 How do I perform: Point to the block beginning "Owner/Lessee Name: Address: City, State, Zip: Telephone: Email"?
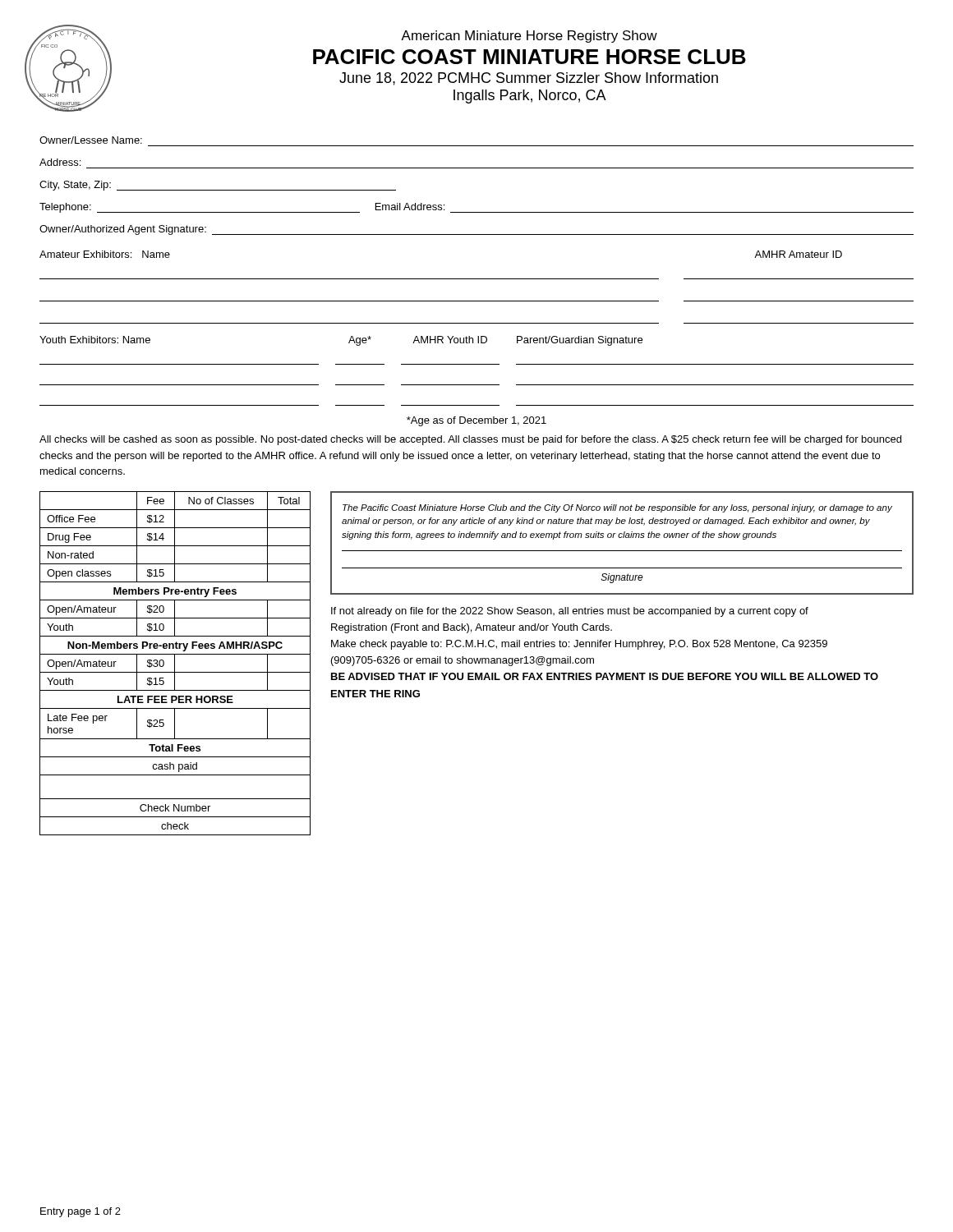tap(91, 140)
